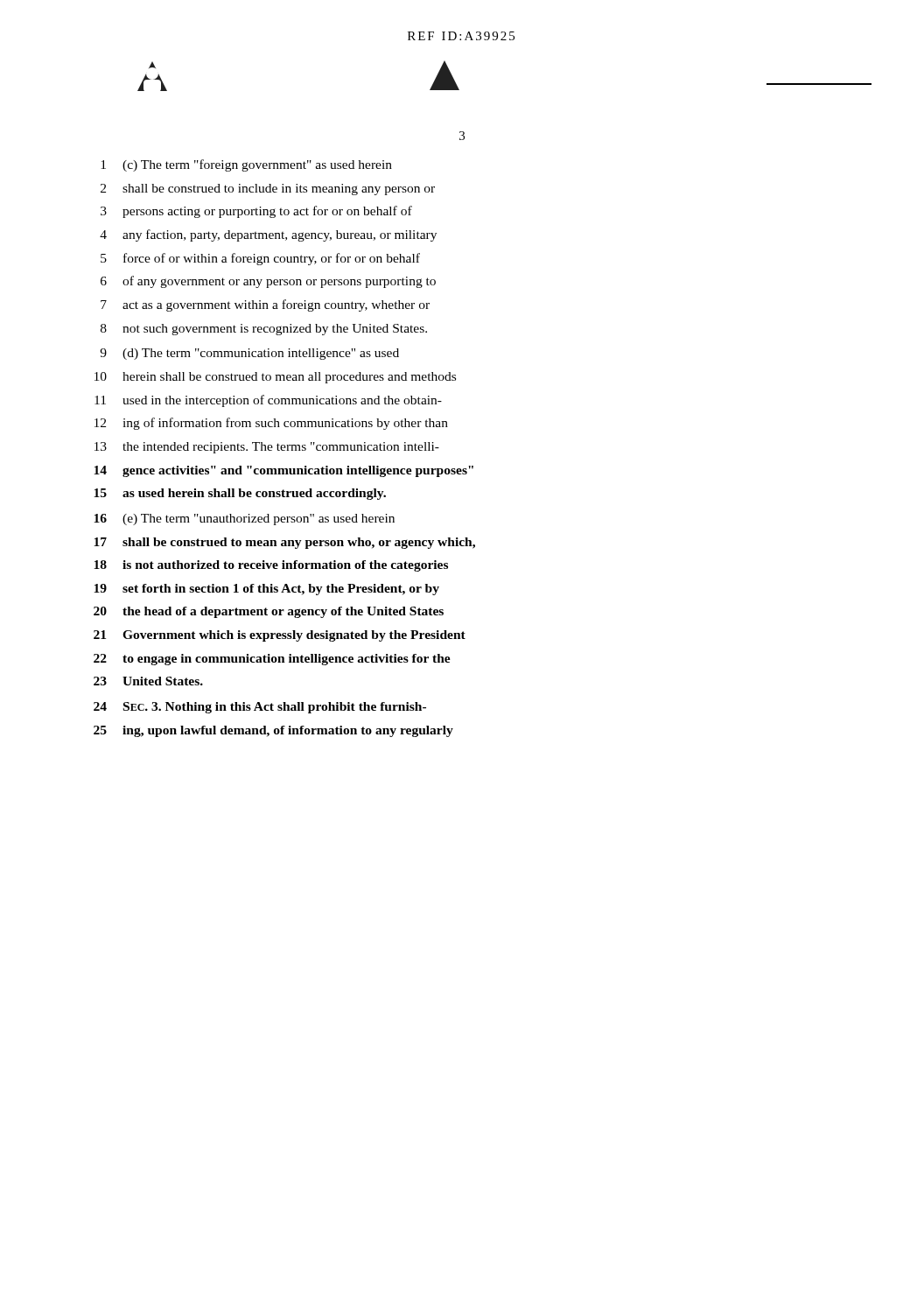Find the block starting "24 SEC. 3. Nothing in this"
The width and height of the screenshot is (924, 1313).
[x=260, y=708]
